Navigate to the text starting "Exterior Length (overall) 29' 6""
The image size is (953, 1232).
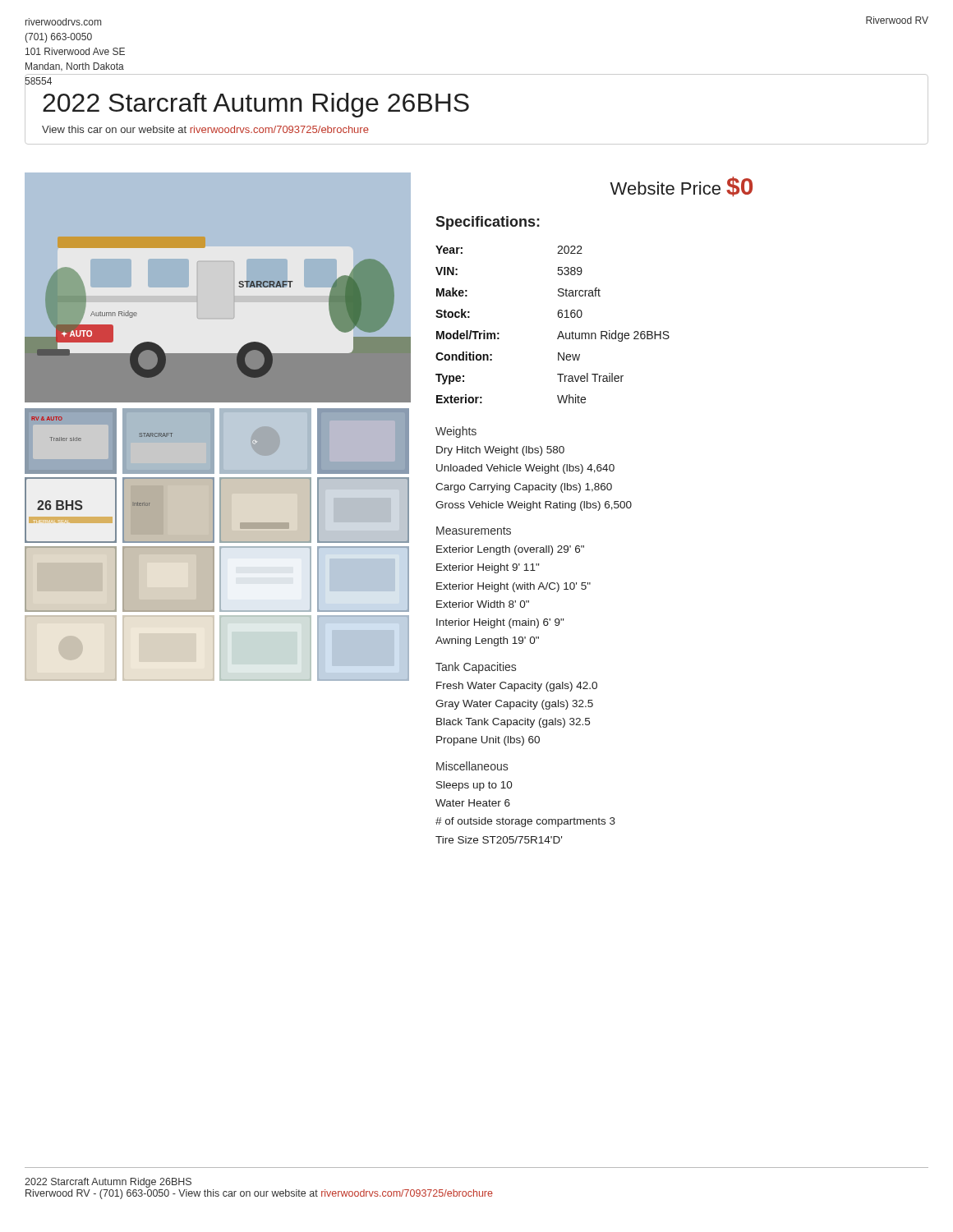[513, 595]
